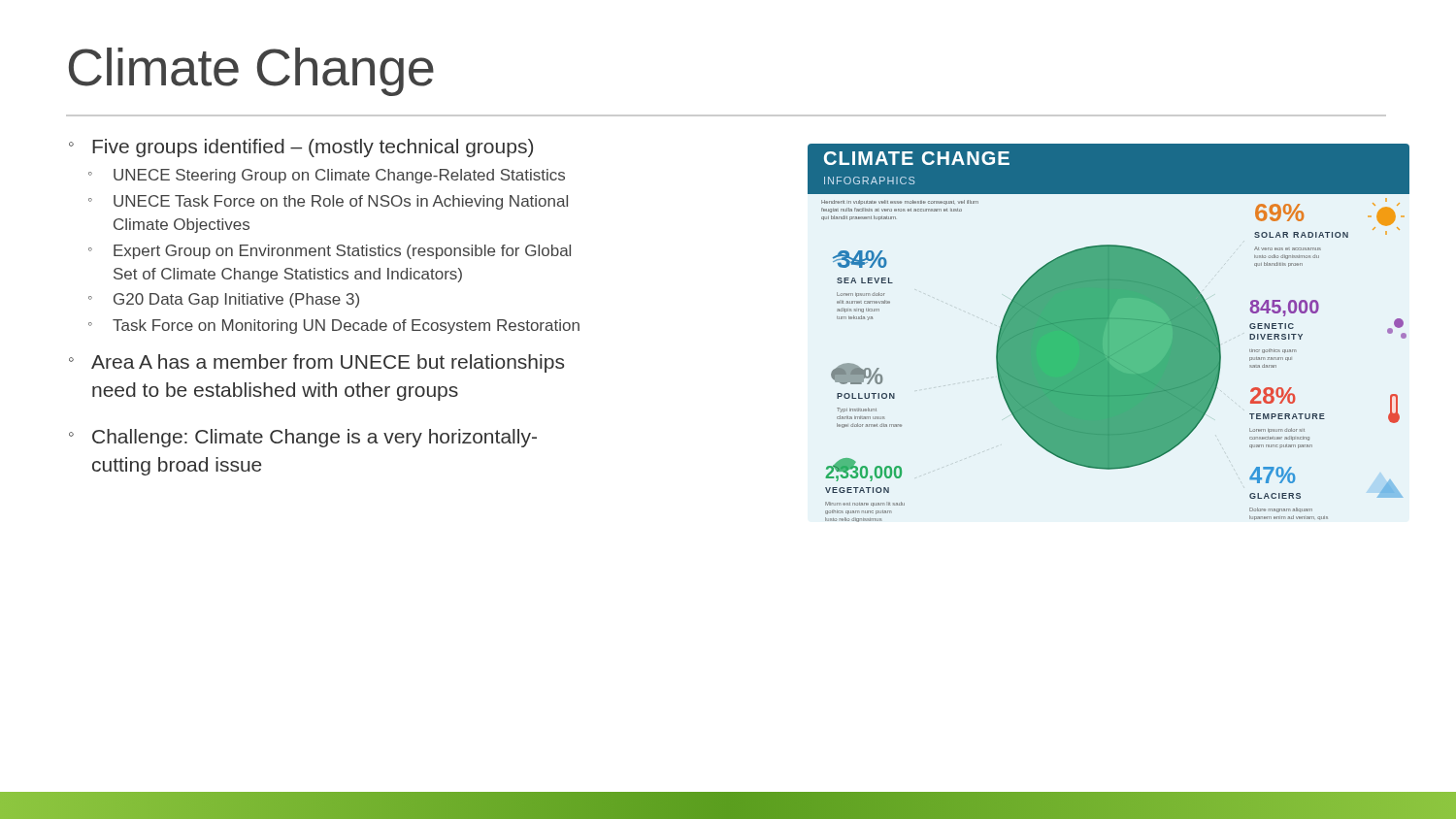Find the list item that reads "◦ Task Force on Monitoring"
Screen dimensions: 819x1456
[334, 325]
